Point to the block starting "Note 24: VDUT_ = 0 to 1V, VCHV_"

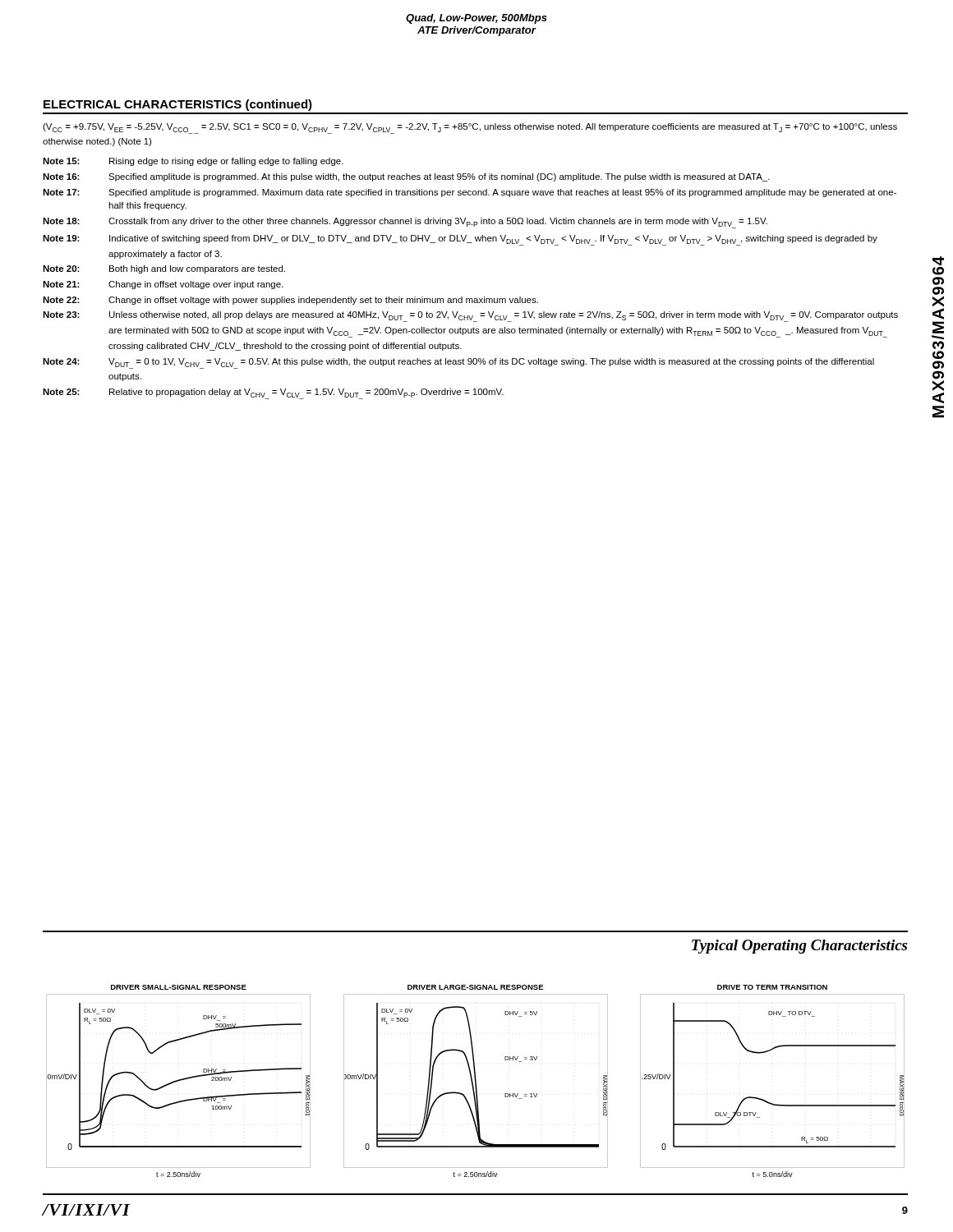pyautogui.click(x=475, y=369)
